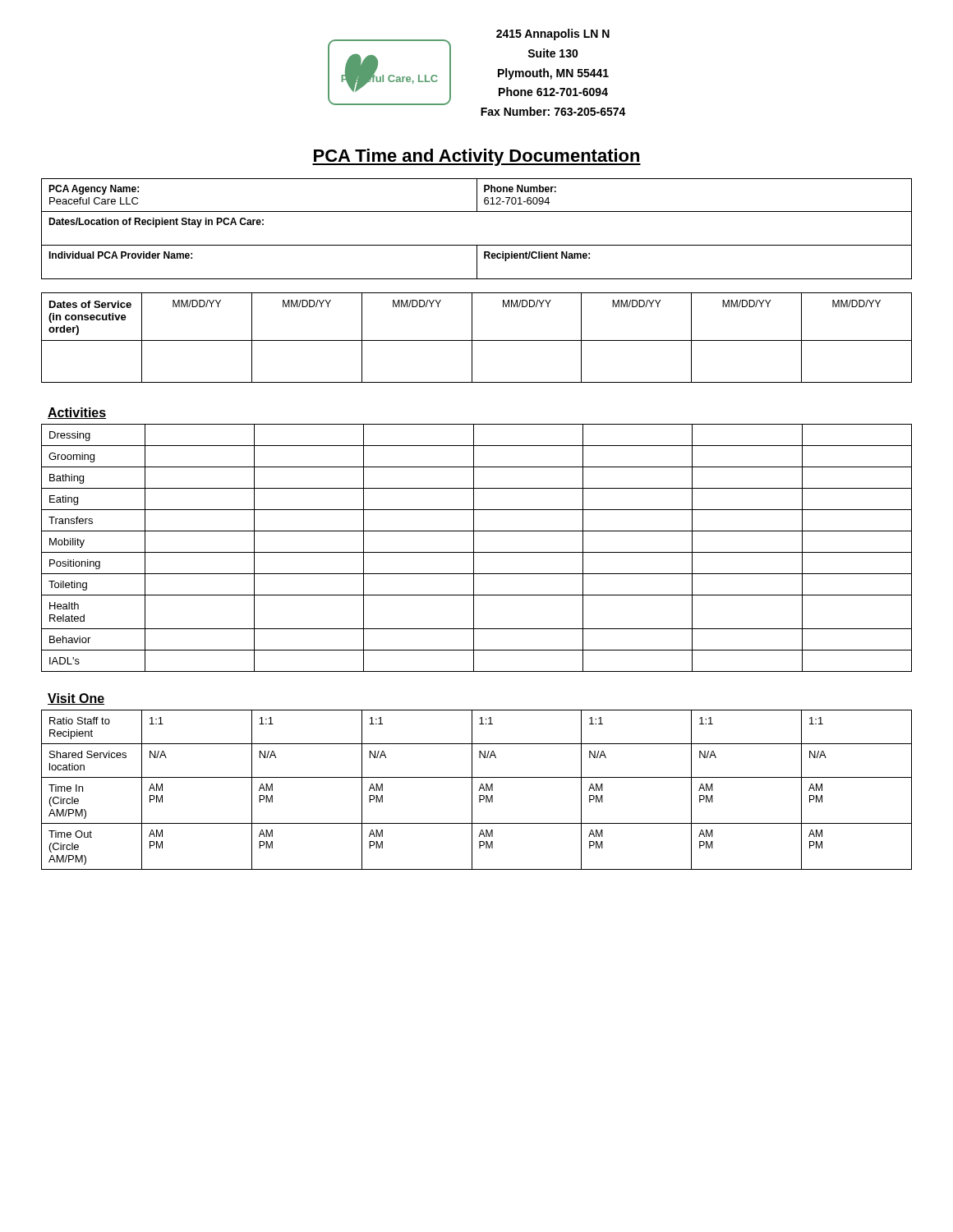The height and width of the screenshot is (1232, 953).
Task: Select the logo
Action: pos(389,73)
